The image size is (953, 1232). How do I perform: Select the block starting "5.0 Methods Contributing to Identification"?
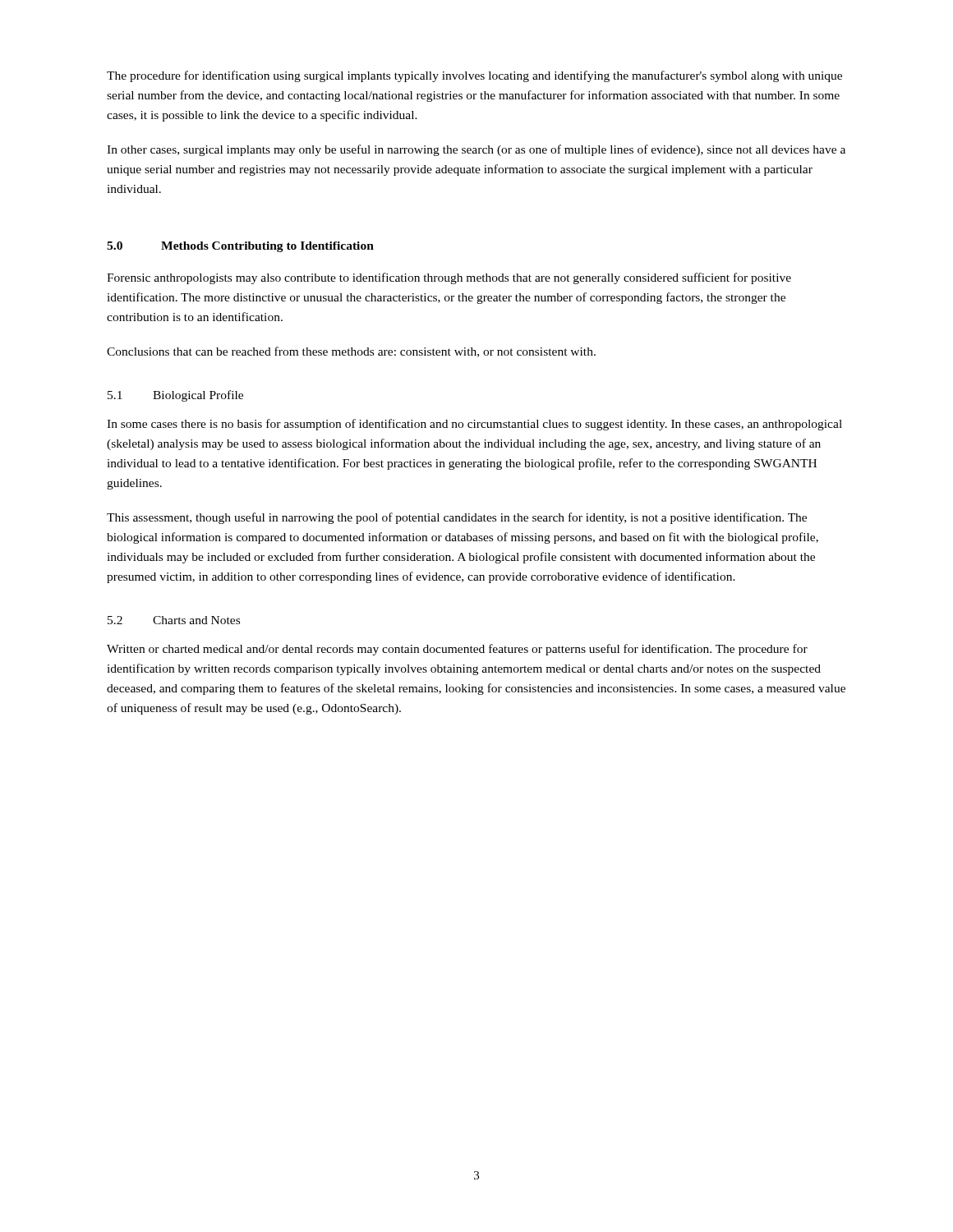pos(240,246)
